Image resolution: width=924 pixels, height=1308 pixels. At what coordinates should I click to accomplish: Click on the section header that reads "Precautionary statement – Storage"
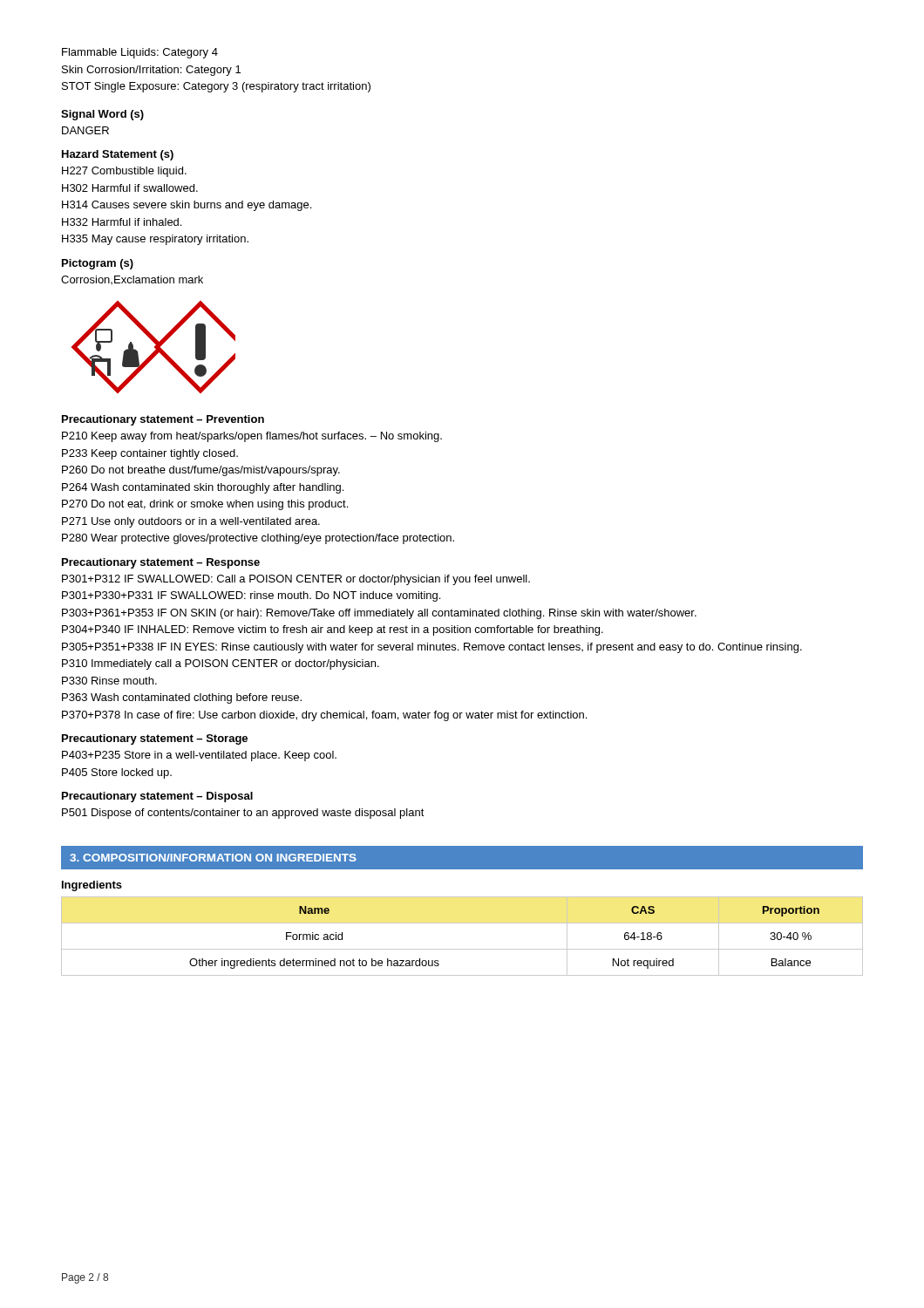155,738
